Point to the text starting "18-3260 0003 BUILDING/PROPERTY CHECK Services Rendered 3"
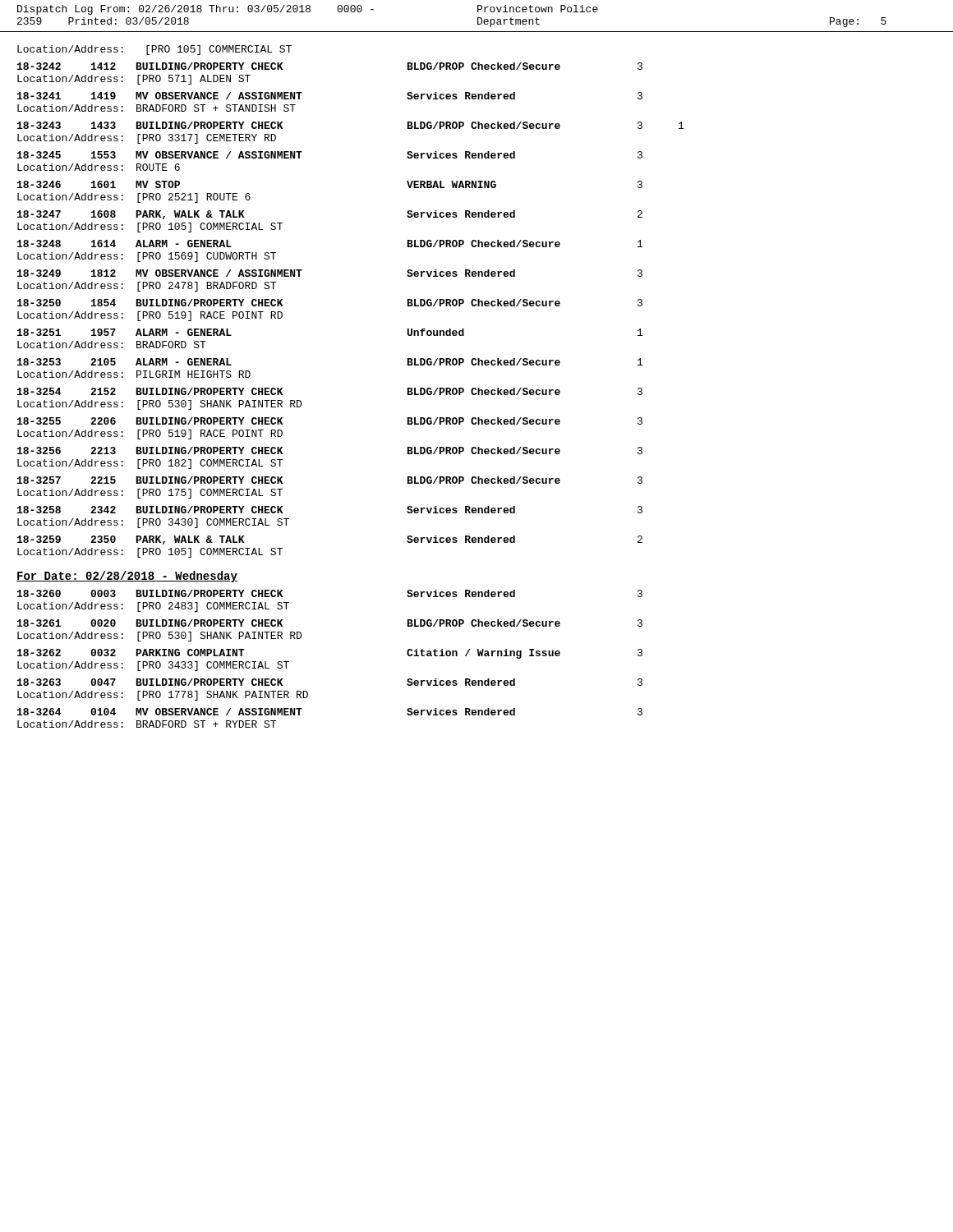The width and height of the screenshot is (953, 1232). pyautogui.click(x=476, y=600)
